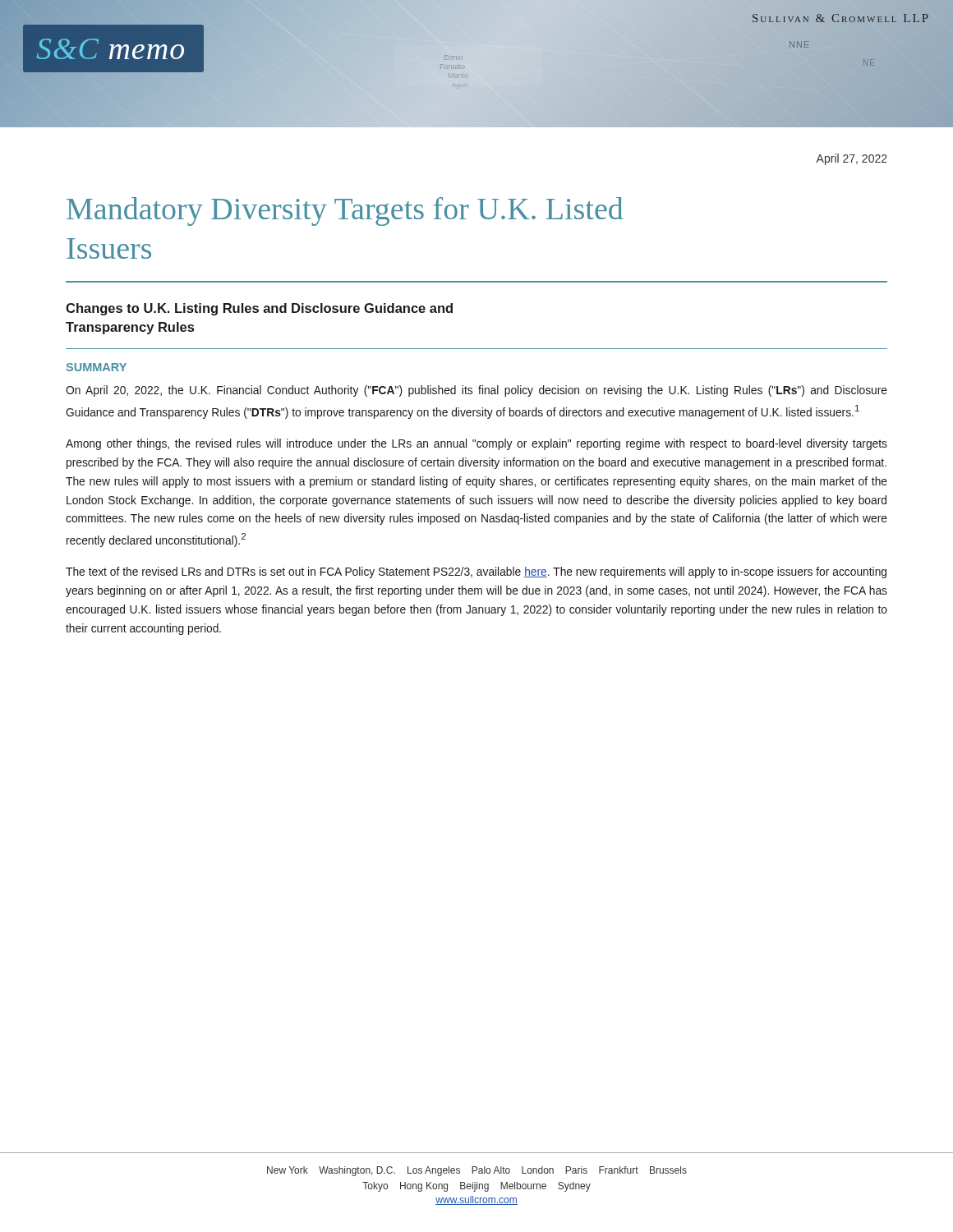Point to "April 27, 2022"
This screenshot has height=1232, width=953.
point(852,158)
